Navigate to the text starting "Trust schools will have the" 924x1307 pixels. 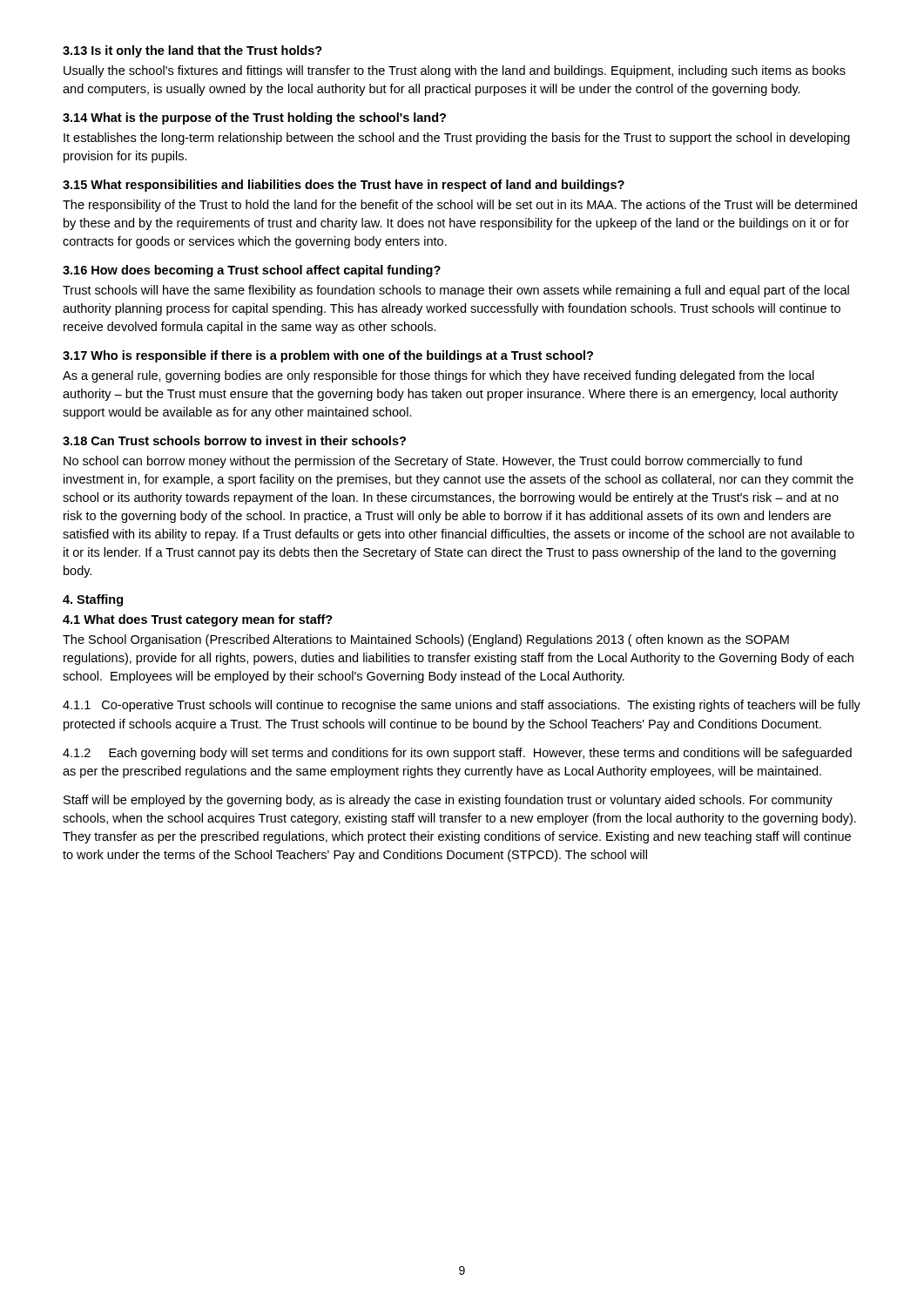click(x=456, y=309)
